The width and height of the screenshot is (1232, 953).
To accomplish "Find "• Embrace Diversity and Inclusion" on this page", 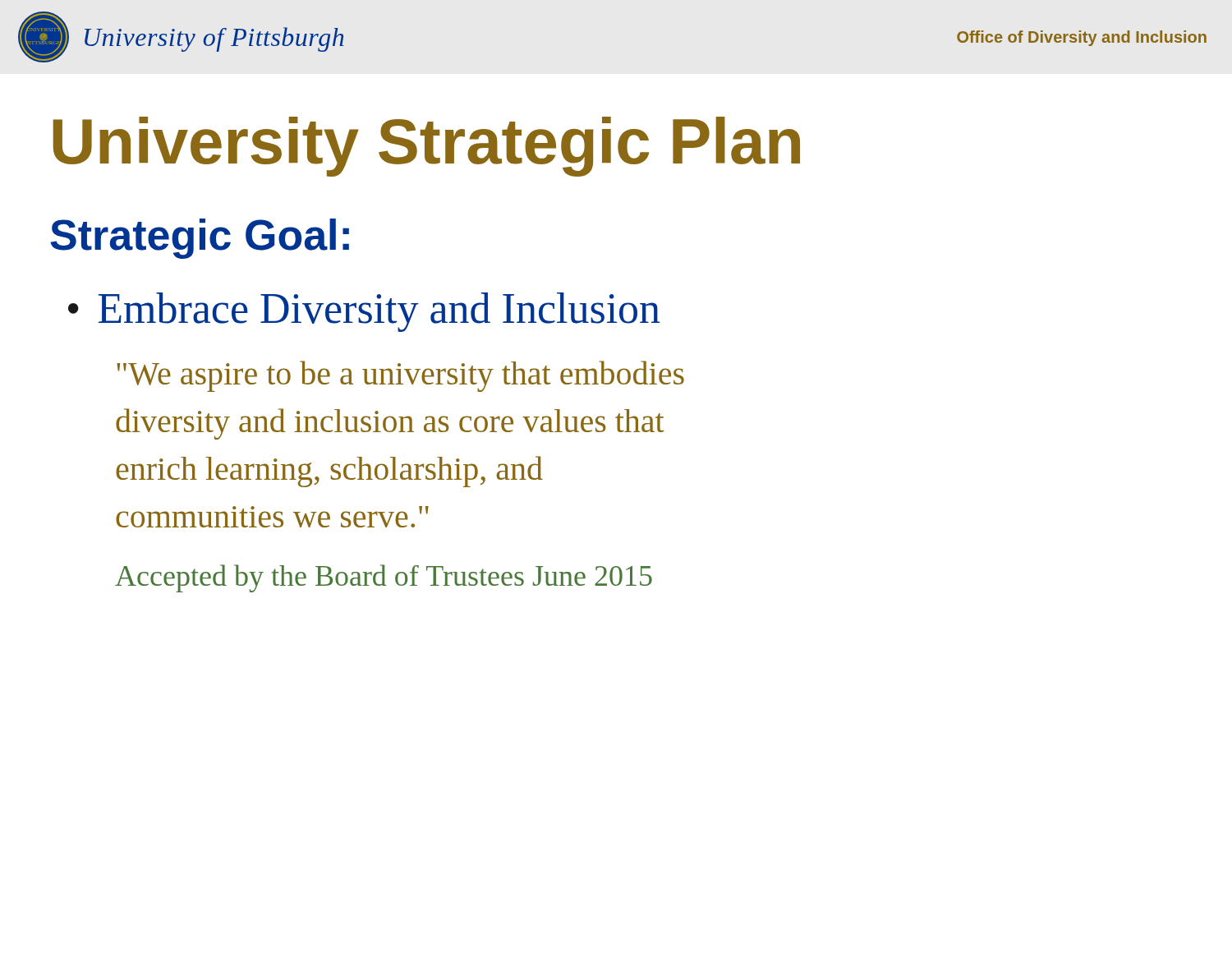I will (x=363, y=309).
